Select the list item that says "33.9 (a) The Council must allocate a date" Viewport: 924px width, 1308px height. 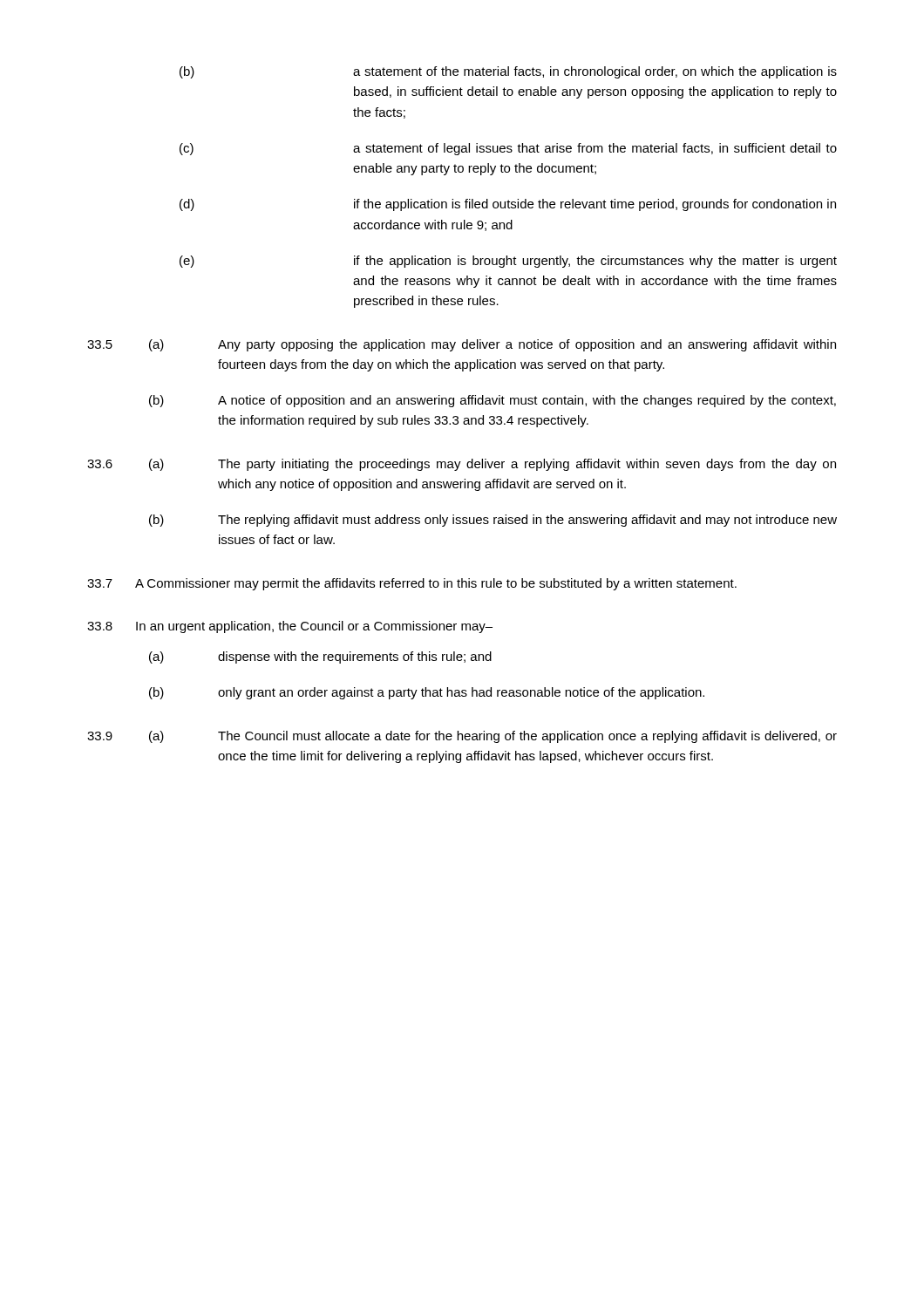[x=462, y=745]
